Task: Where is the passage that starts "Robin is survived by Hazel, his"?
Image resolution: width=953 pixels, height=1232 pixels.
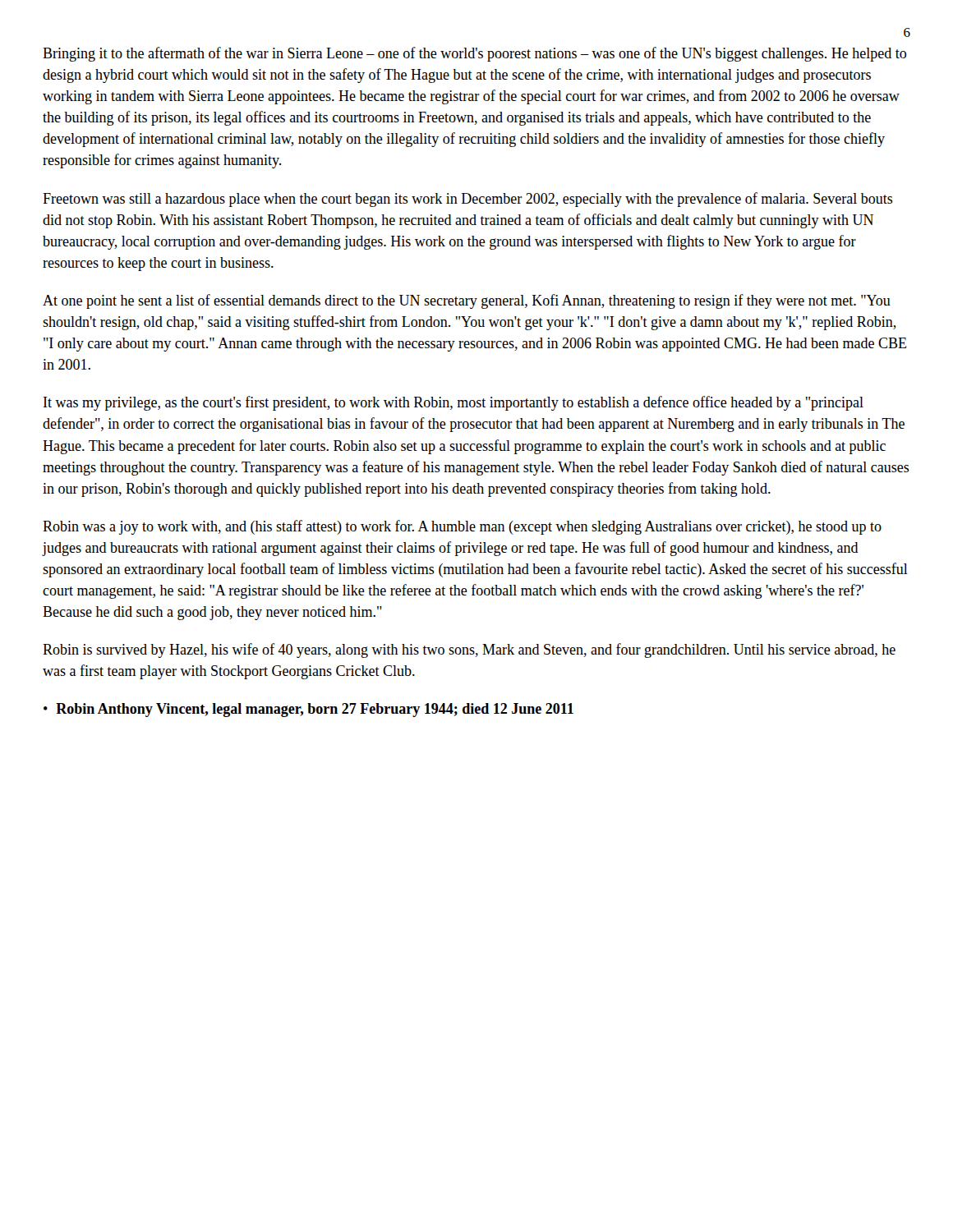Action: (469, 661)
